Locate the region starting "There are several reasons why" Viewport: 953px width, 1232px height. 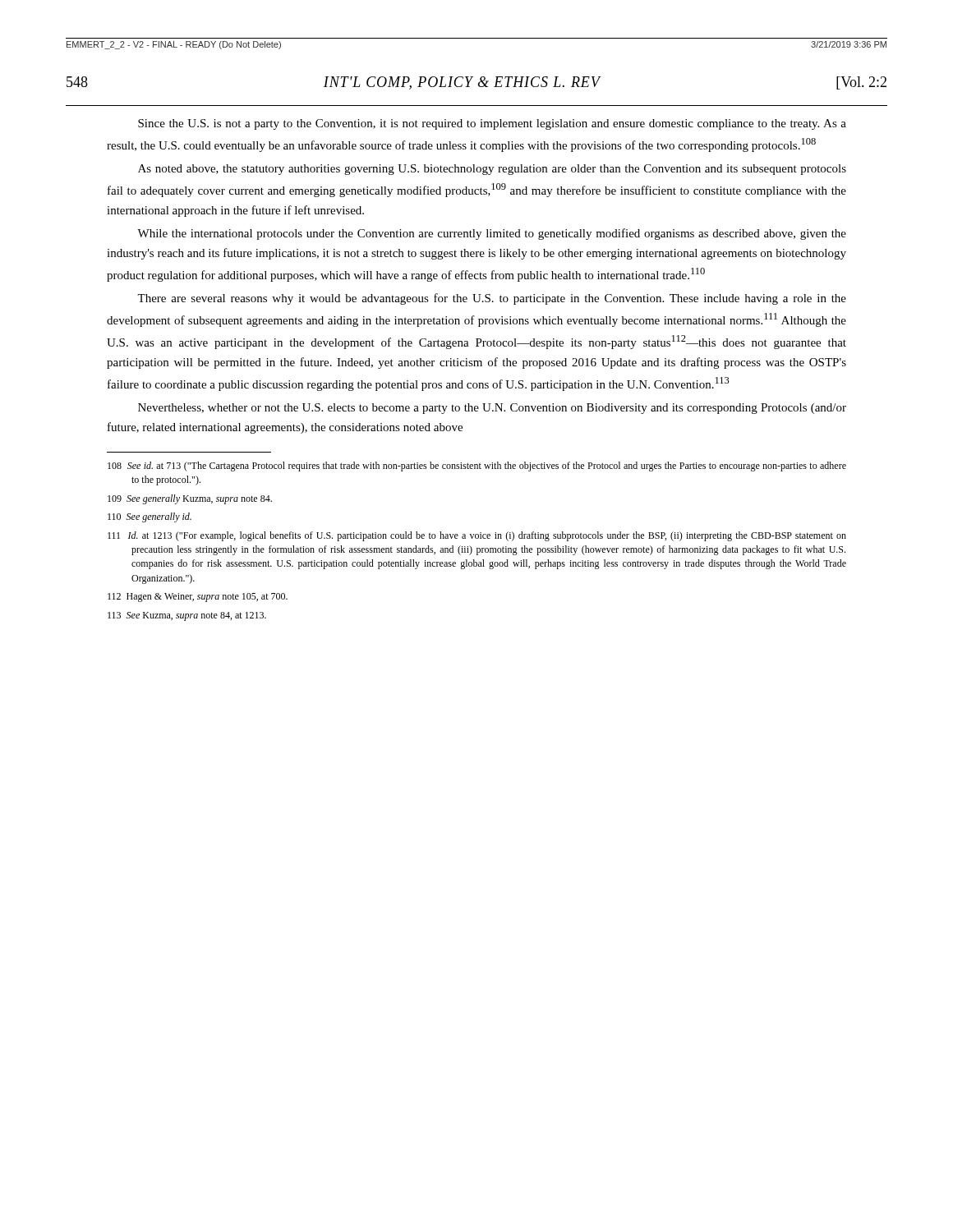click(x=476, y=341)
